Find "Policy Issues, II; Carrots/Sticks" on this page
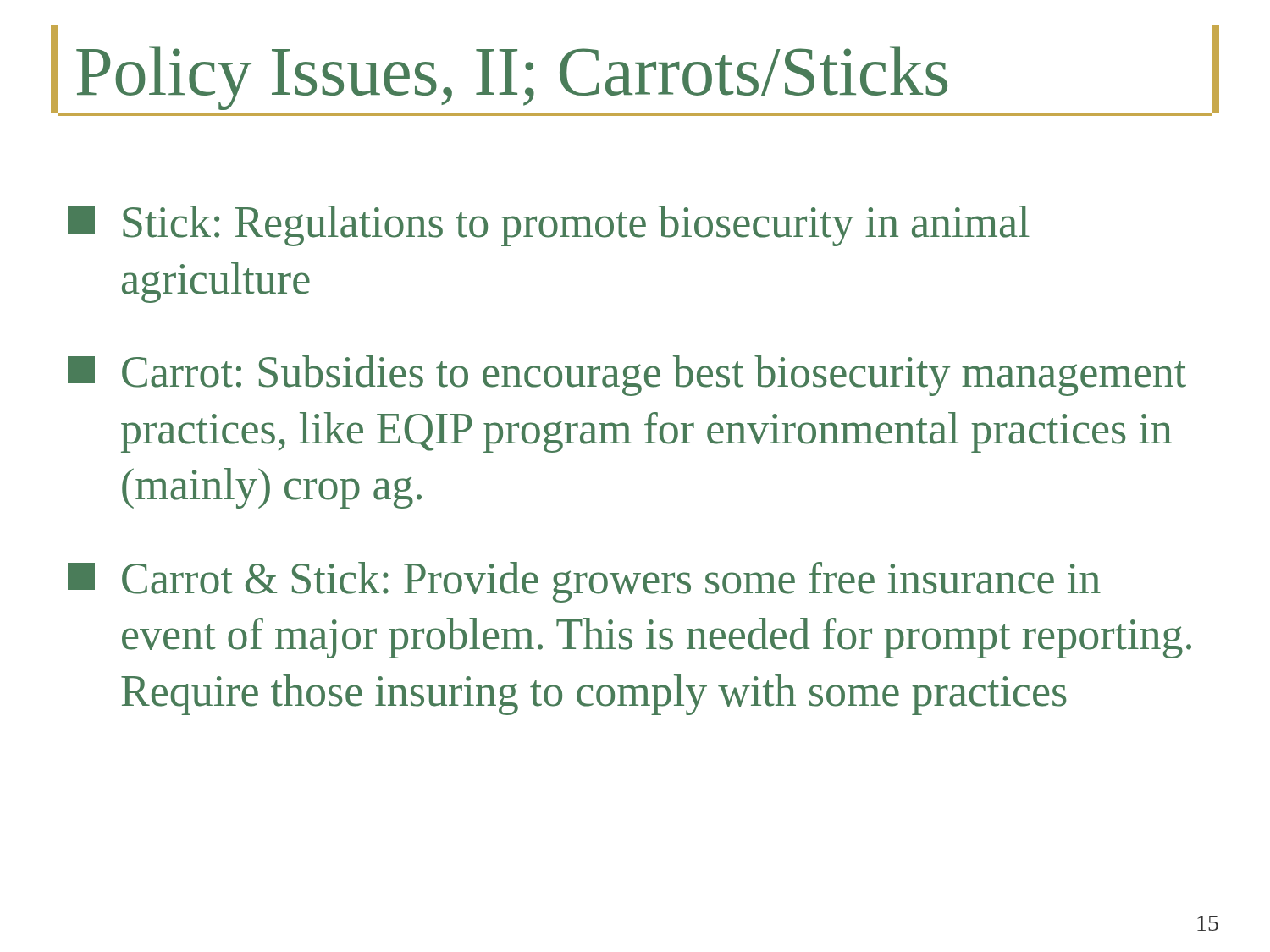Screen dimensions: 952x1270 (635, 71)
